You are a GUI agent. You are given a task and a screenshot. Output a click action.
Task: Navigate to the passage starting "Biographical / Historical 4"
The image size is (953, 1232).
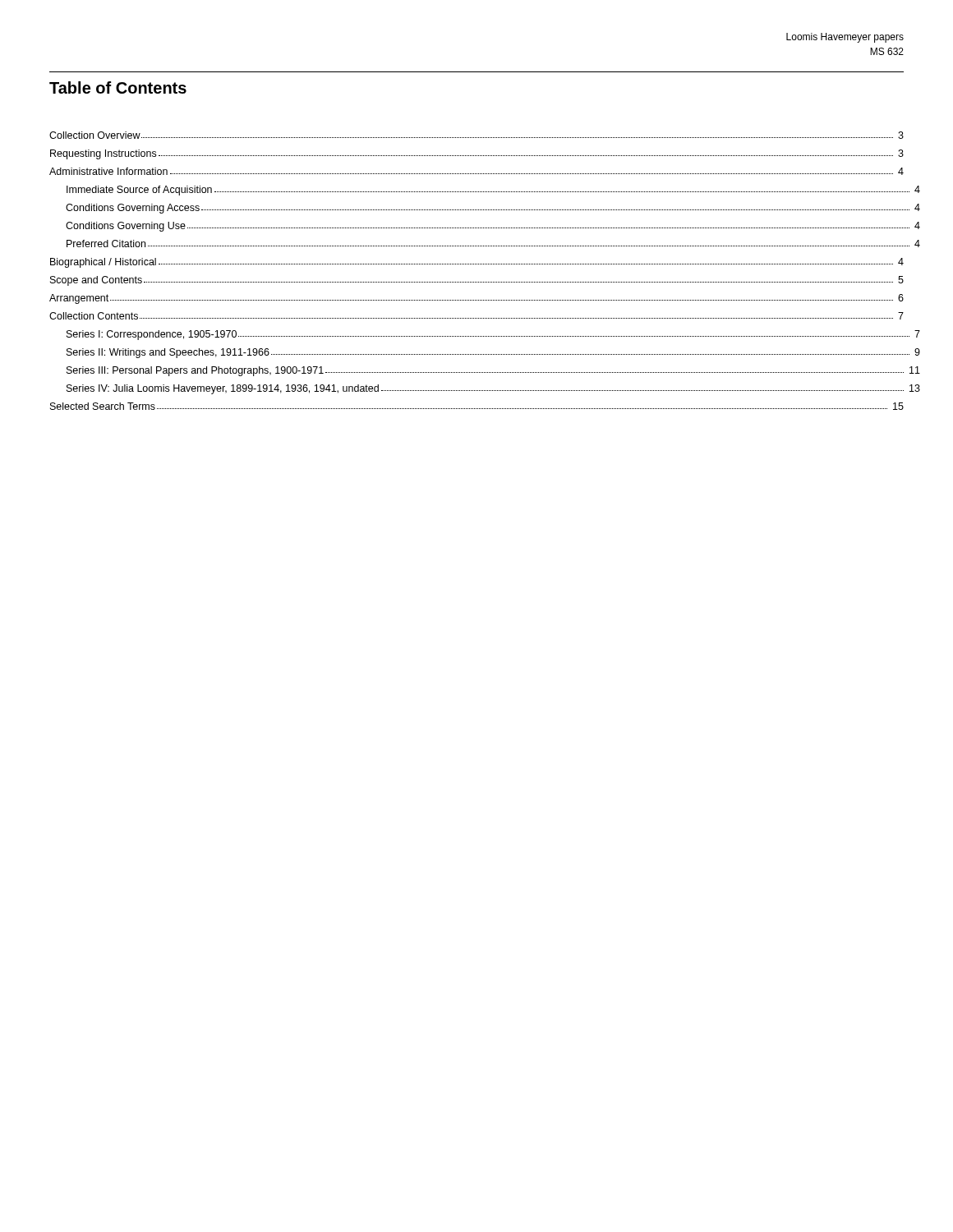coord(476,262)
